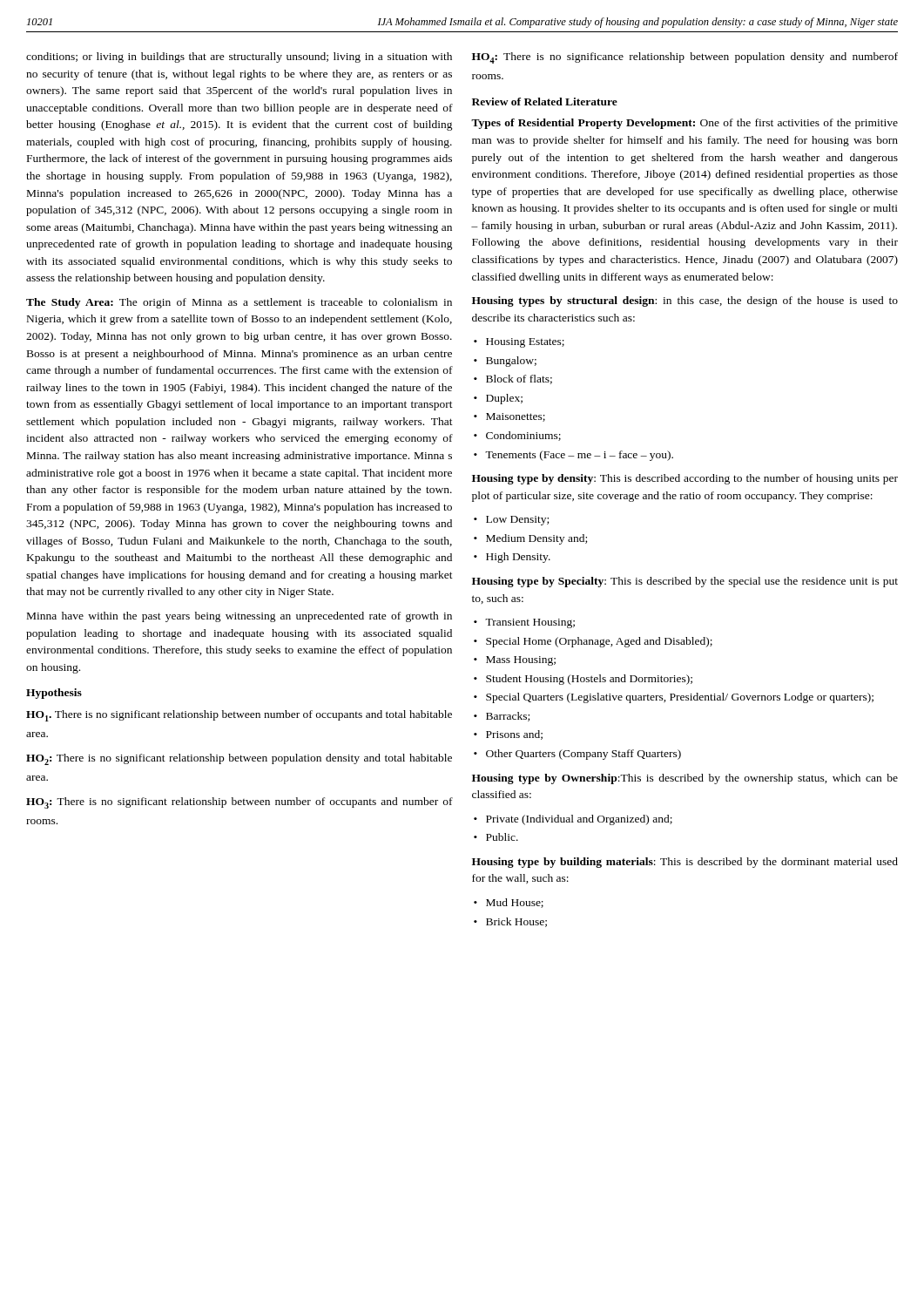
Task: Locate the region starting "HO2: There is no significant relationship between population"
Action: [x=239, y=767]
